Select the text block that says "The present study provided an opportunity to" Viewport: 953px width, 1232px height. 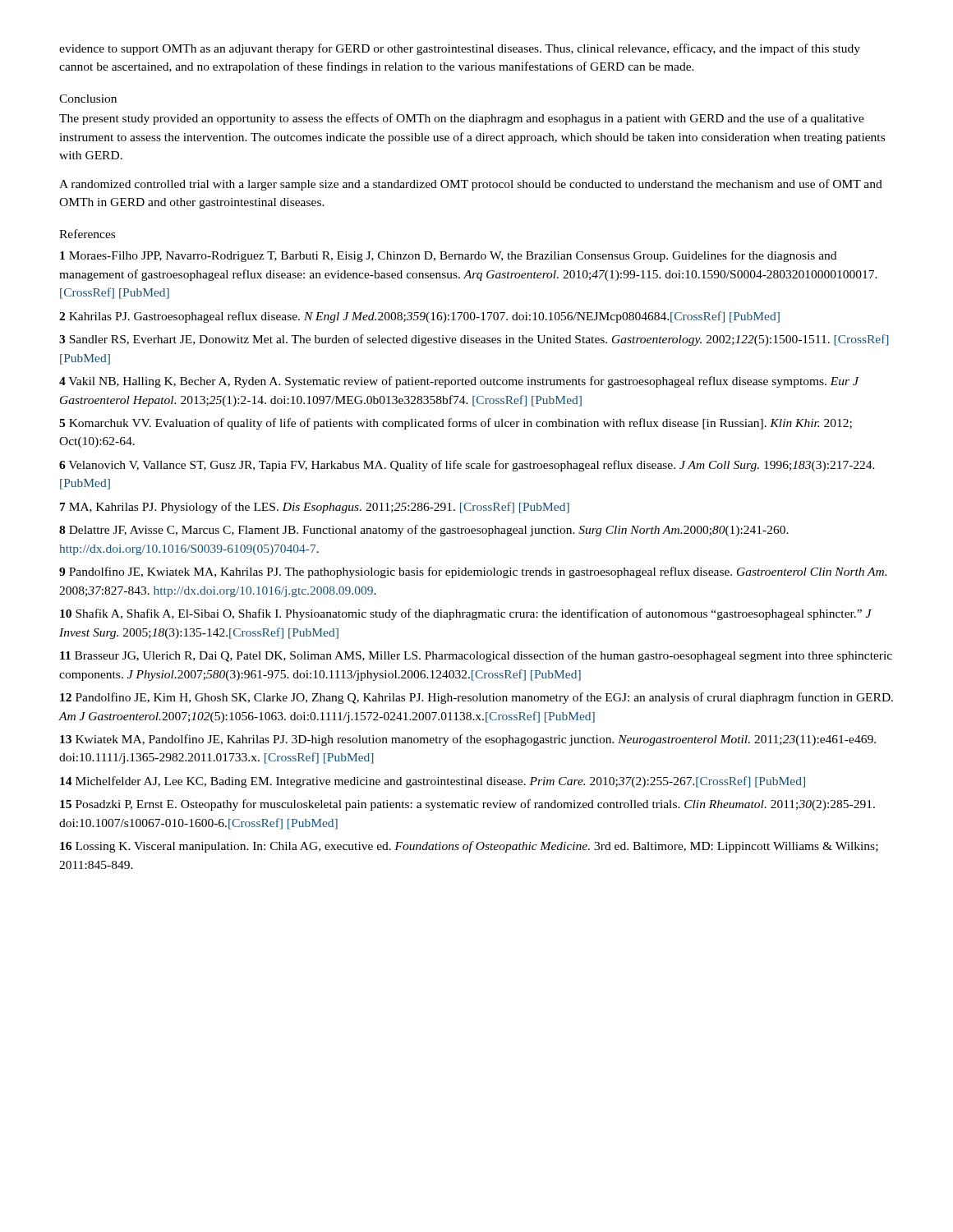tap(472, 137)
